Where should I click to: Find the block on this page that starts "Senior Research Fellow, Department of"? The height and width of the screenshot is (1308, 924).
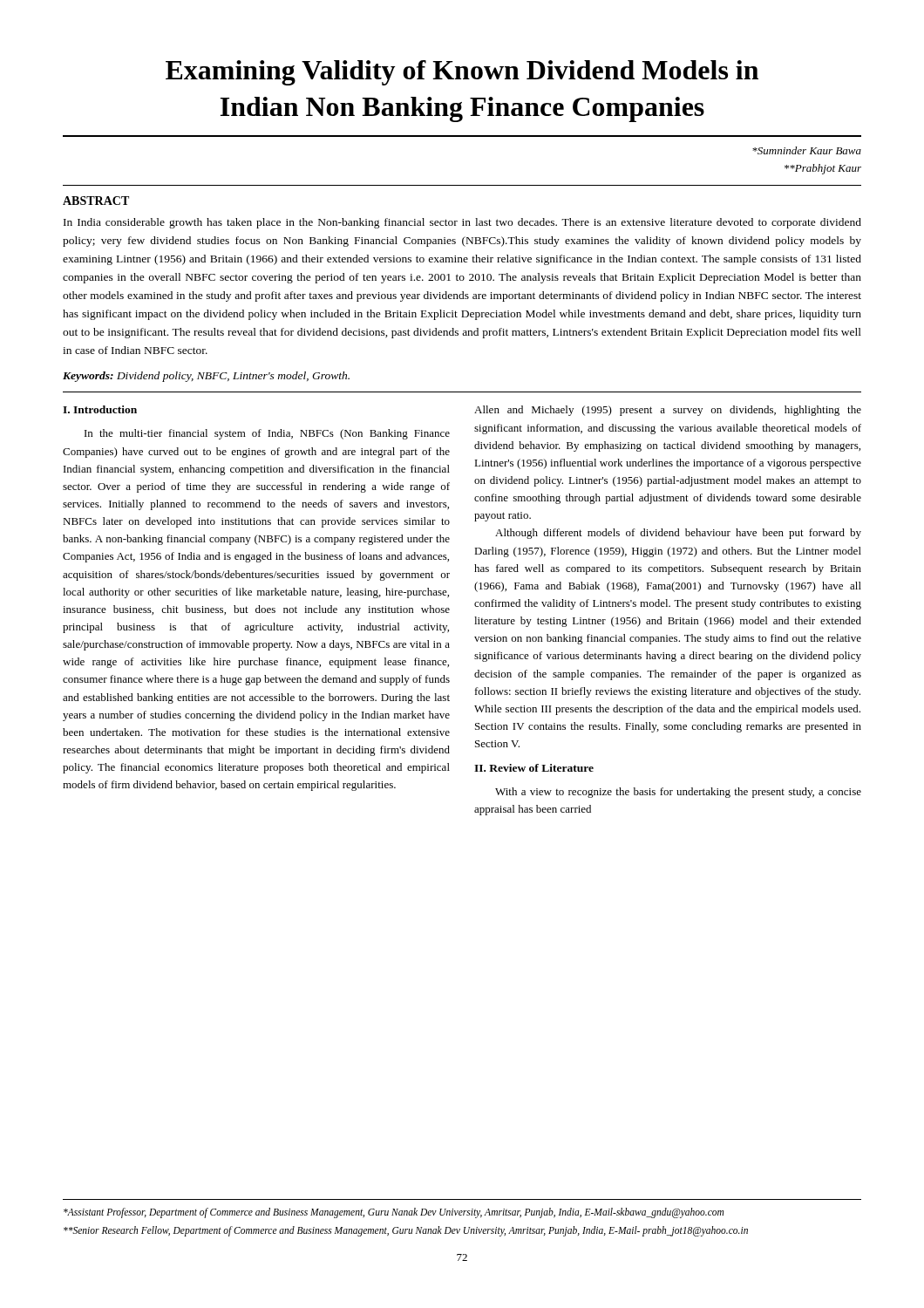click(405, 1230)
